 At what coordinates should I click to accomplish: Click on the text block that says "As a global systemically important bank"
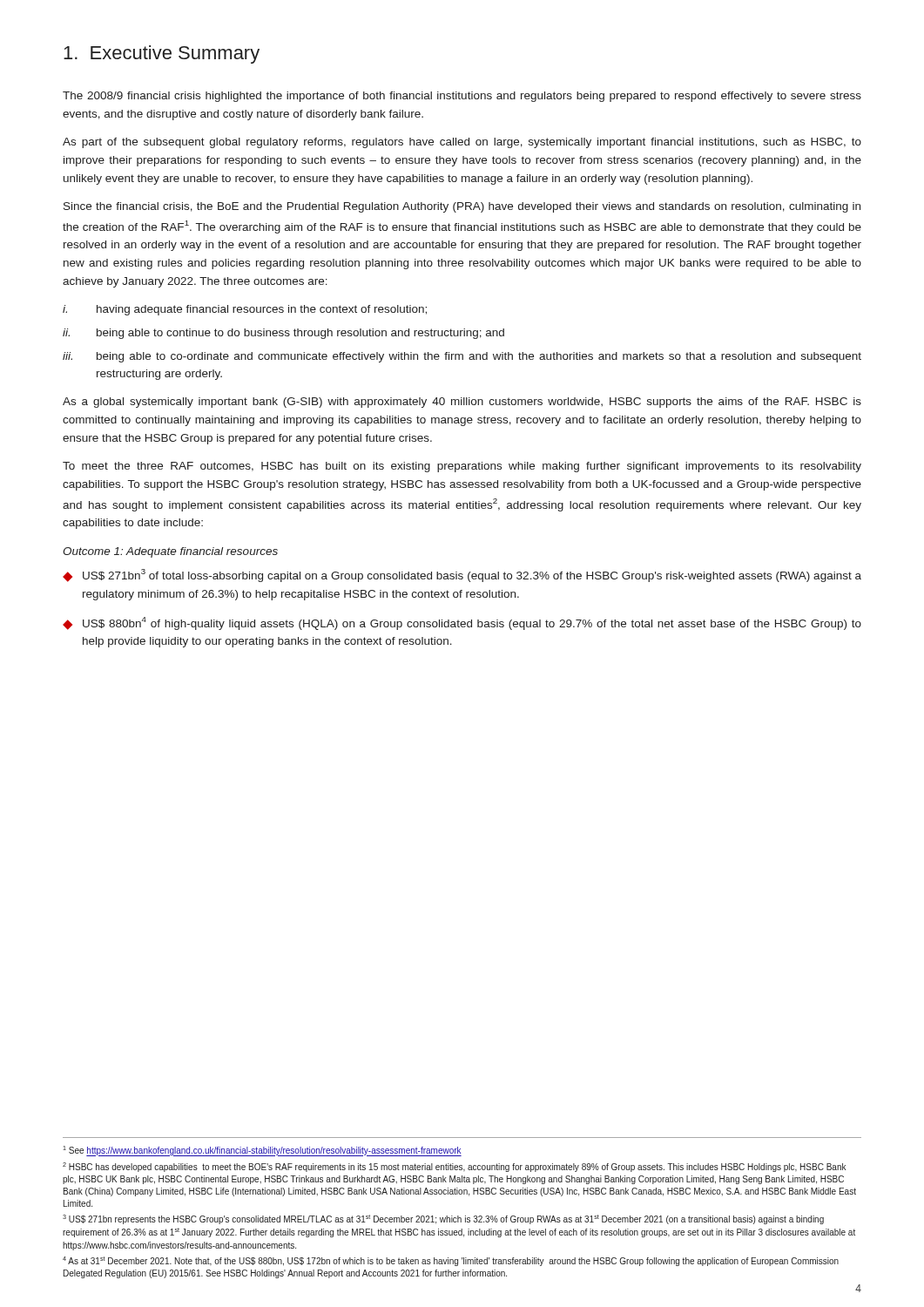(462, 420)
